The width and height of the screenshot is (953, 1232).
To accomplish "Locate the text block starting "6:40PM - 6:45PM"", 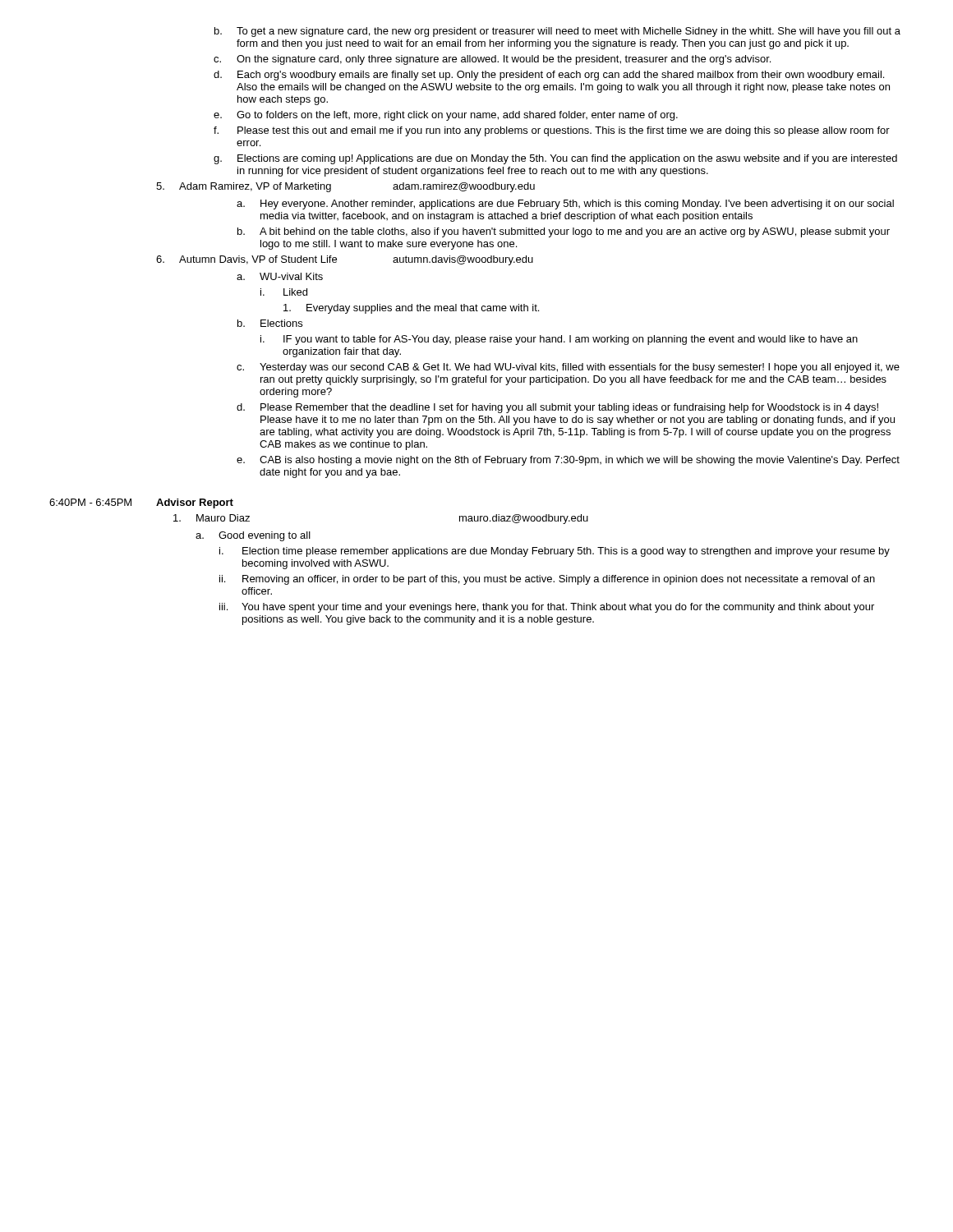I will tap(91, 502).
